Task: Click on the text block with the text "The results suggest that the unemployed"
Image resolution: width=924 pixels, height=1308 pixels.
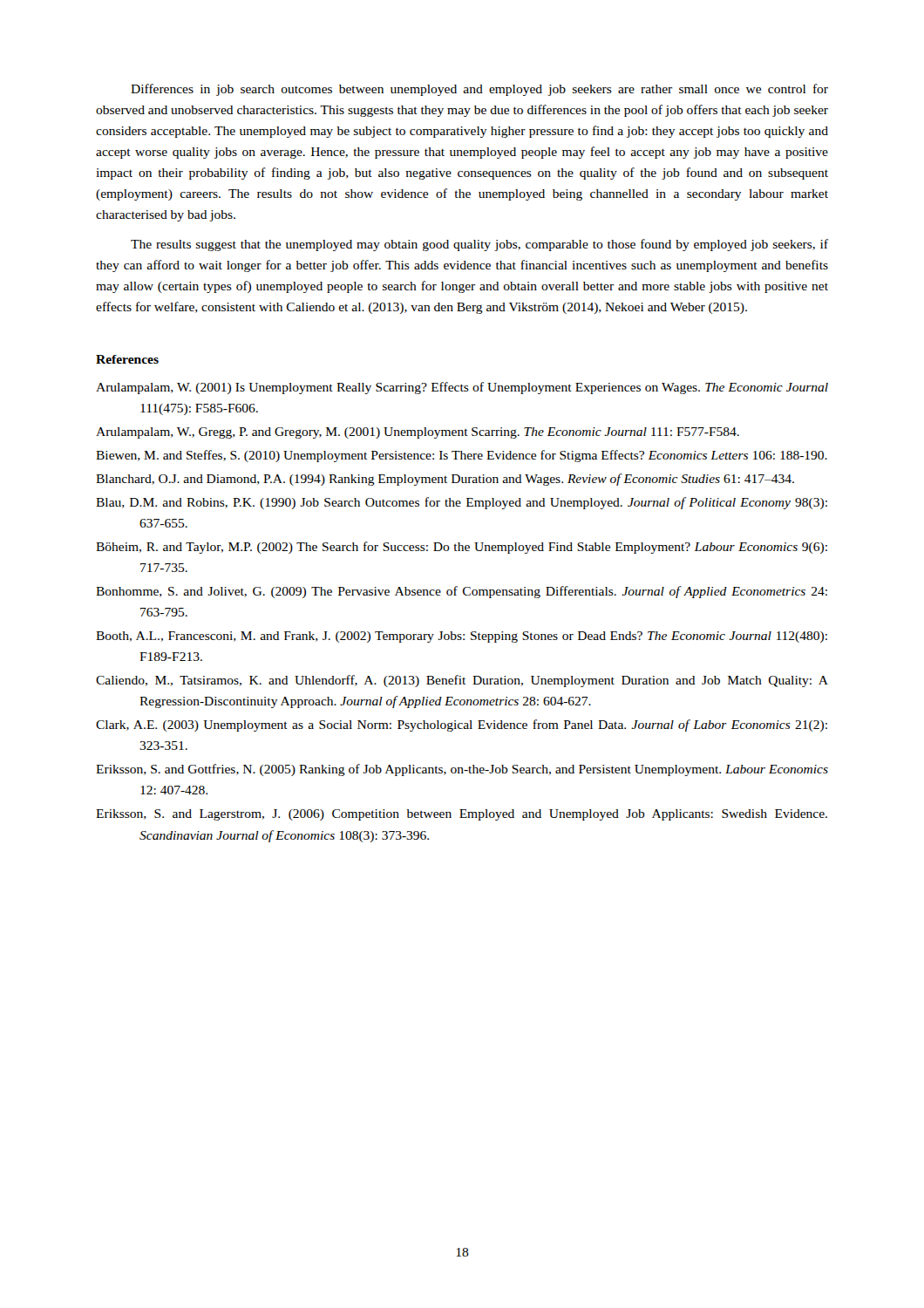Action: 462,276
